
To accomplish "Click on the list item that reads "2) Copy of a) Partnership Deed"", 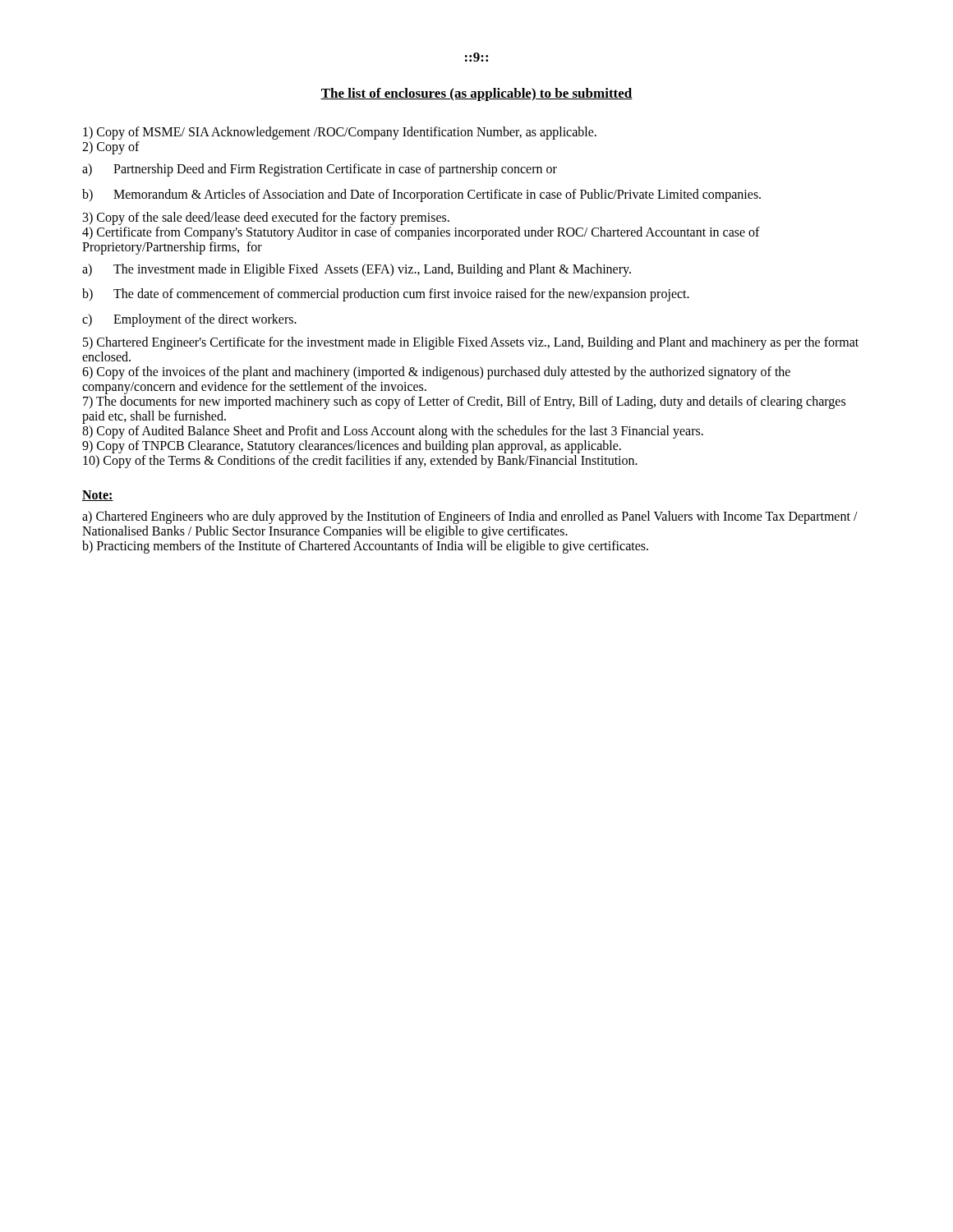I will coord(476,172).
